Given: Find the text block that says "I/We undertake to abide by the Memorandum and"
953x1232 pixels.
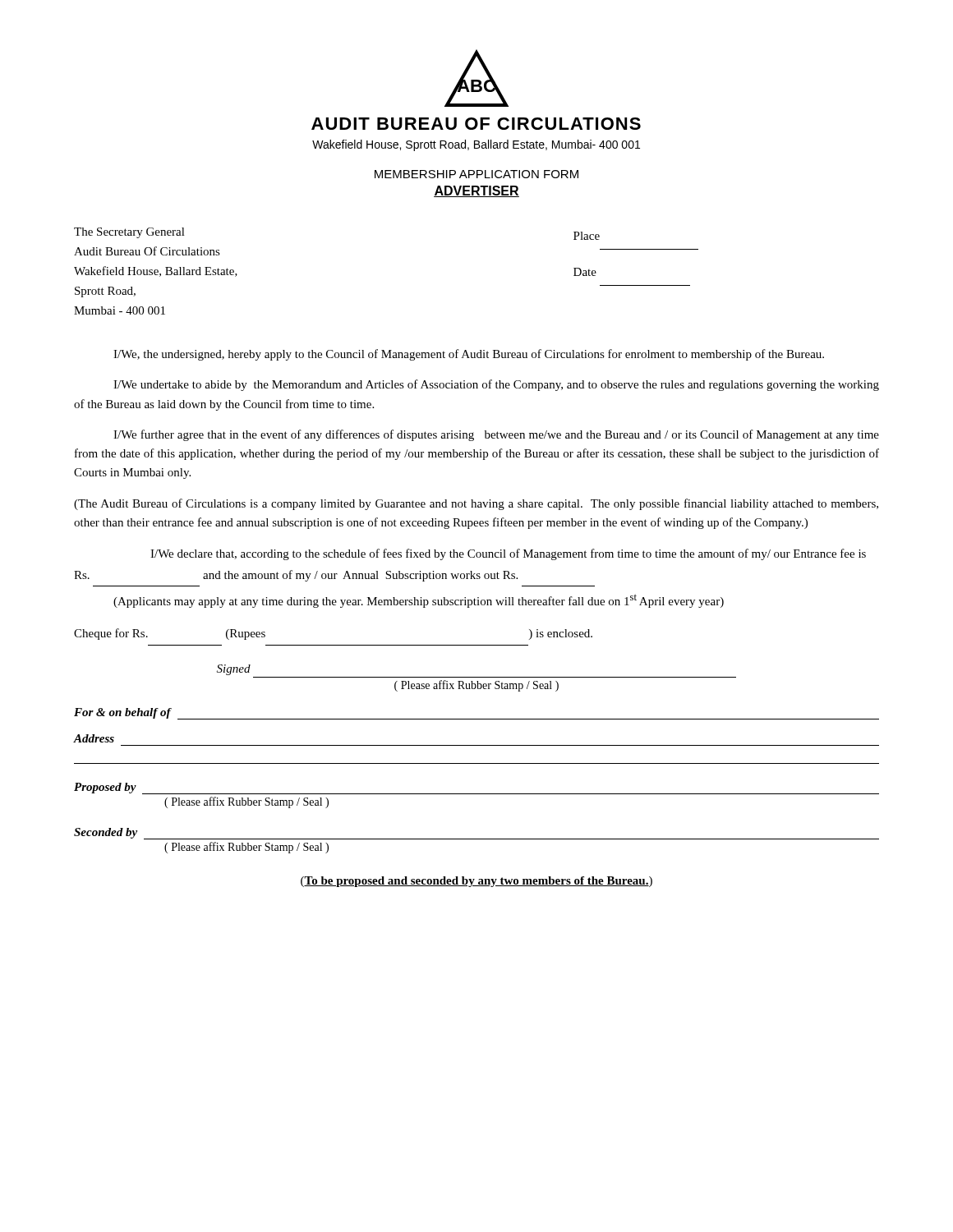Looking at the screenshot, I should [x=476, y=394].
